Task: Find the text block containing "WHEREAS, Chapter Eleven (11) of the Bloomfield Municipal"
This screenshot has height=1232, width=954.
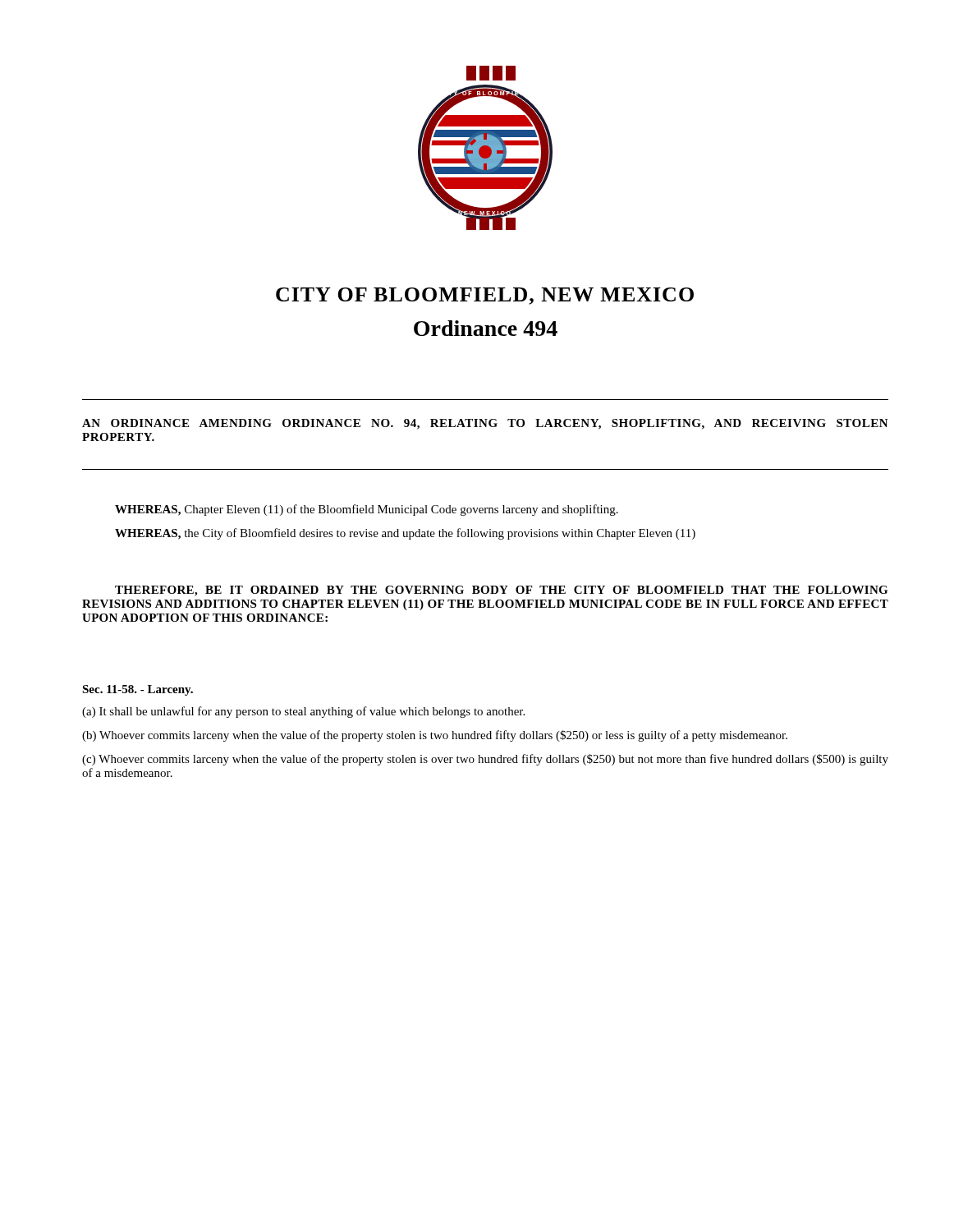Action: [367, 509]
